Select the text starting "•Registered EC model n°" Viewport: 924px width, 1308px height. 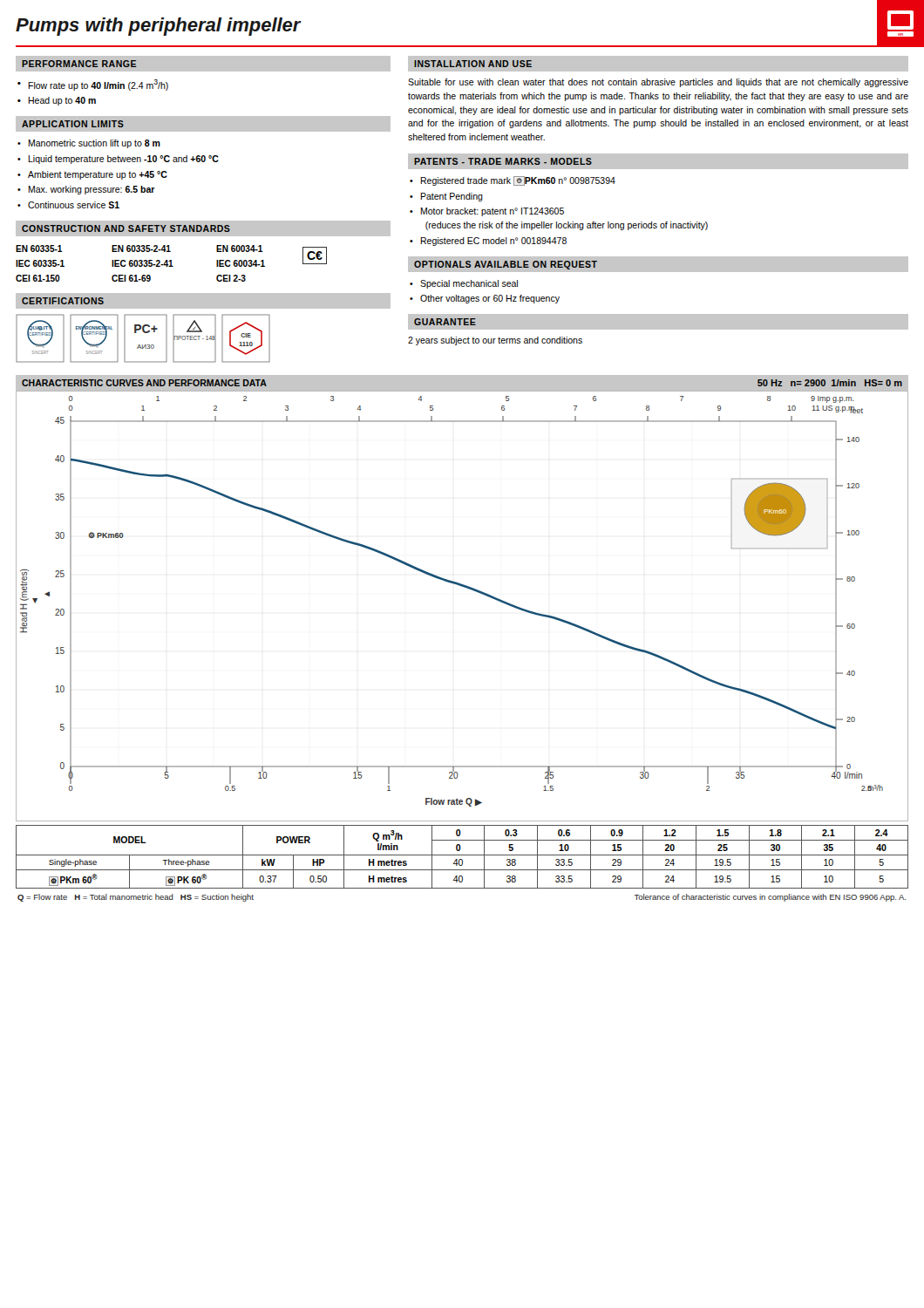[x=488, y=241]
